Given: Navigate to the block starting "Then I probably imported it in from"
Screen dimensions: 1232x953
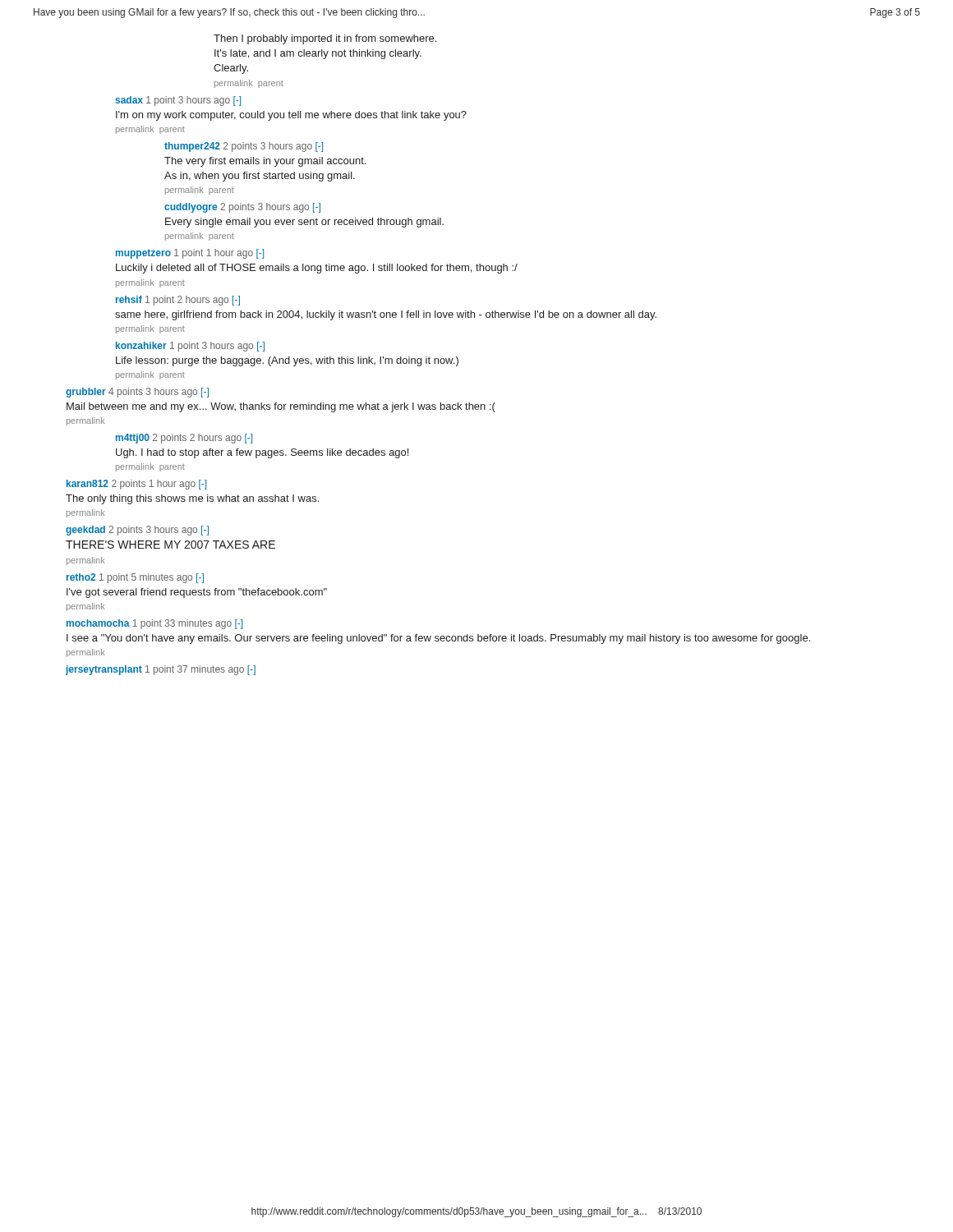Looking at the screenshot, I should (325, 39).
